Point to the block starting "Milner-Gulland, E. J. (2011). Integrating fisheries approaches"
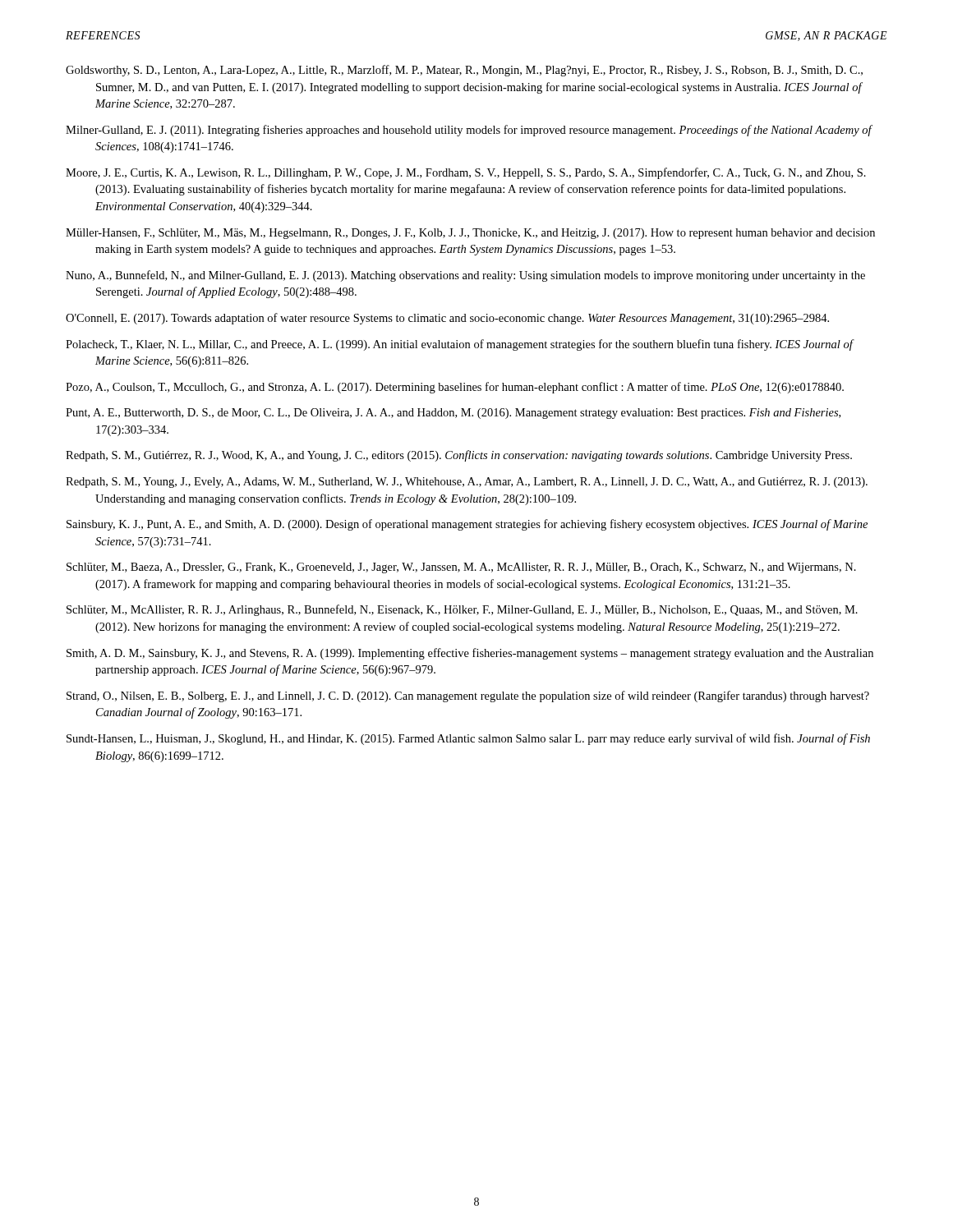The height and width of the screenshot is (1232, 953). pyautogui.click(x=468, y=138)
